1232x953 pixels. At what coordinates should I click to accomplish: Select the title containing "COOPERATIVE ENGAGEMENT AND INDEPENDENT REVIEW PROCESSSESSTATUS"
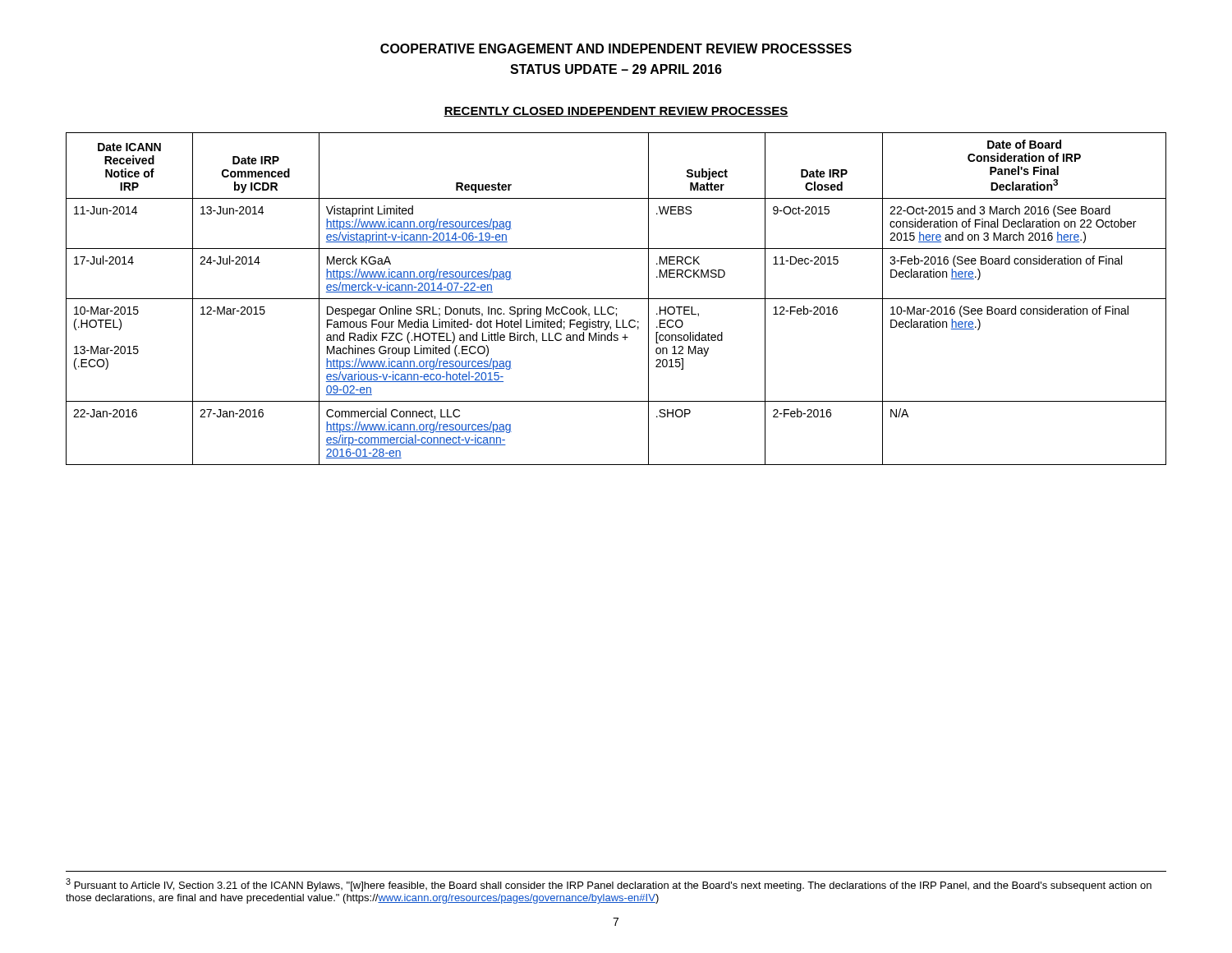click(x=616, y=59)
